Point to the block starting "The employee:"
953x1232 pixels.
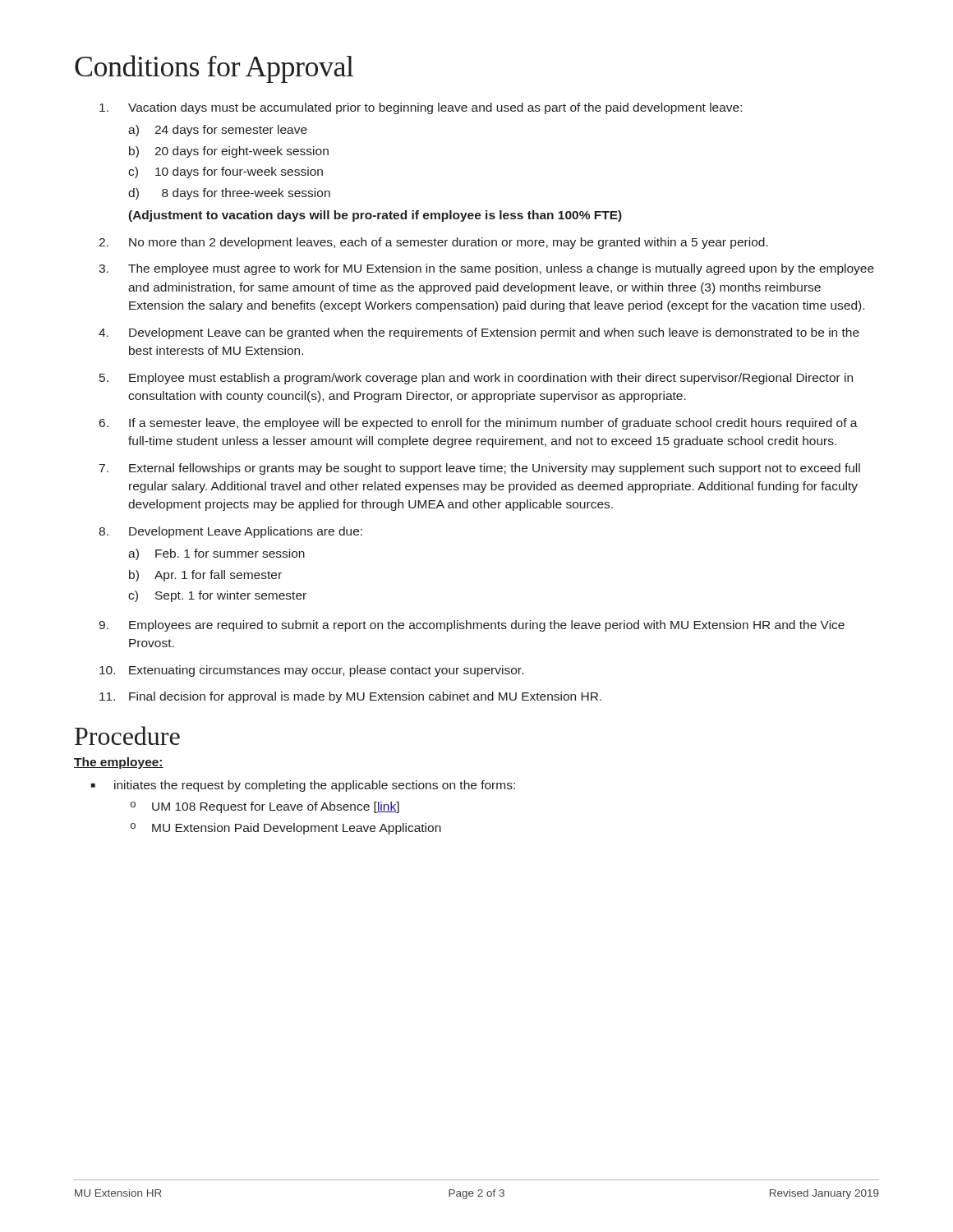tap(119, 763)
